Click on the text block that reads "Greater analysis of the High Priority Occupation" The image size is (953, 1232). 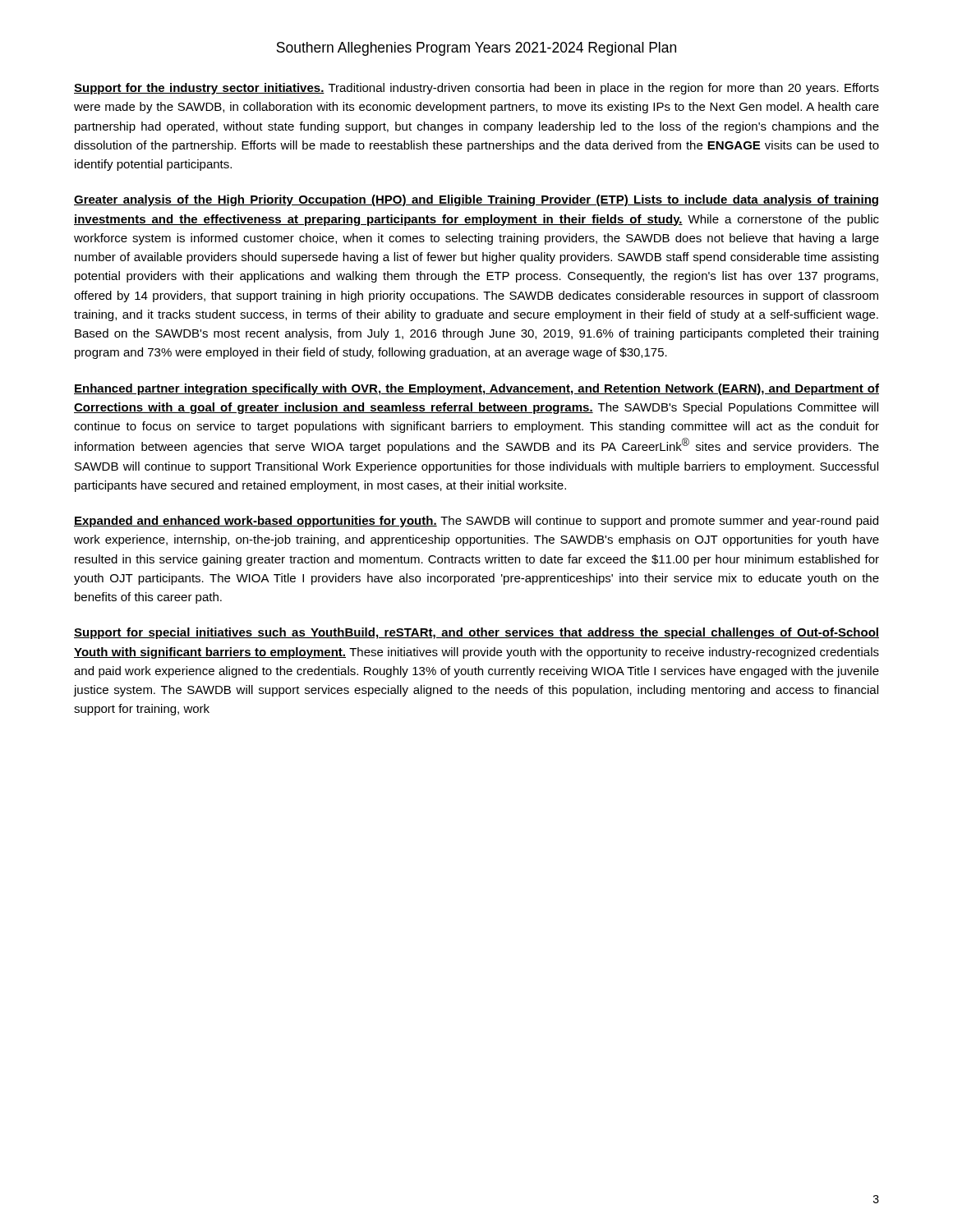point(476,276)
